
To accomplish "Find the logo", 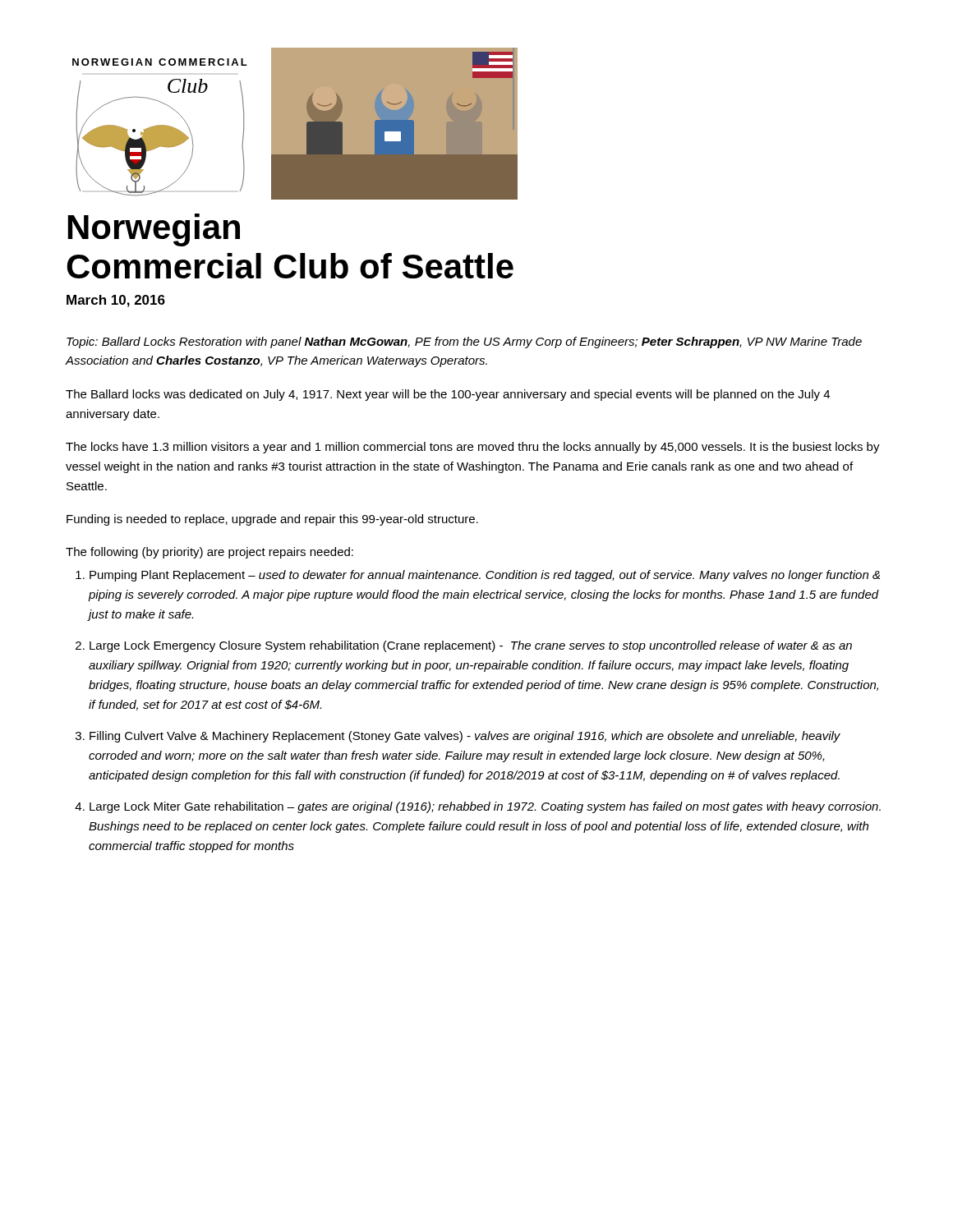I will coord(160,124).
